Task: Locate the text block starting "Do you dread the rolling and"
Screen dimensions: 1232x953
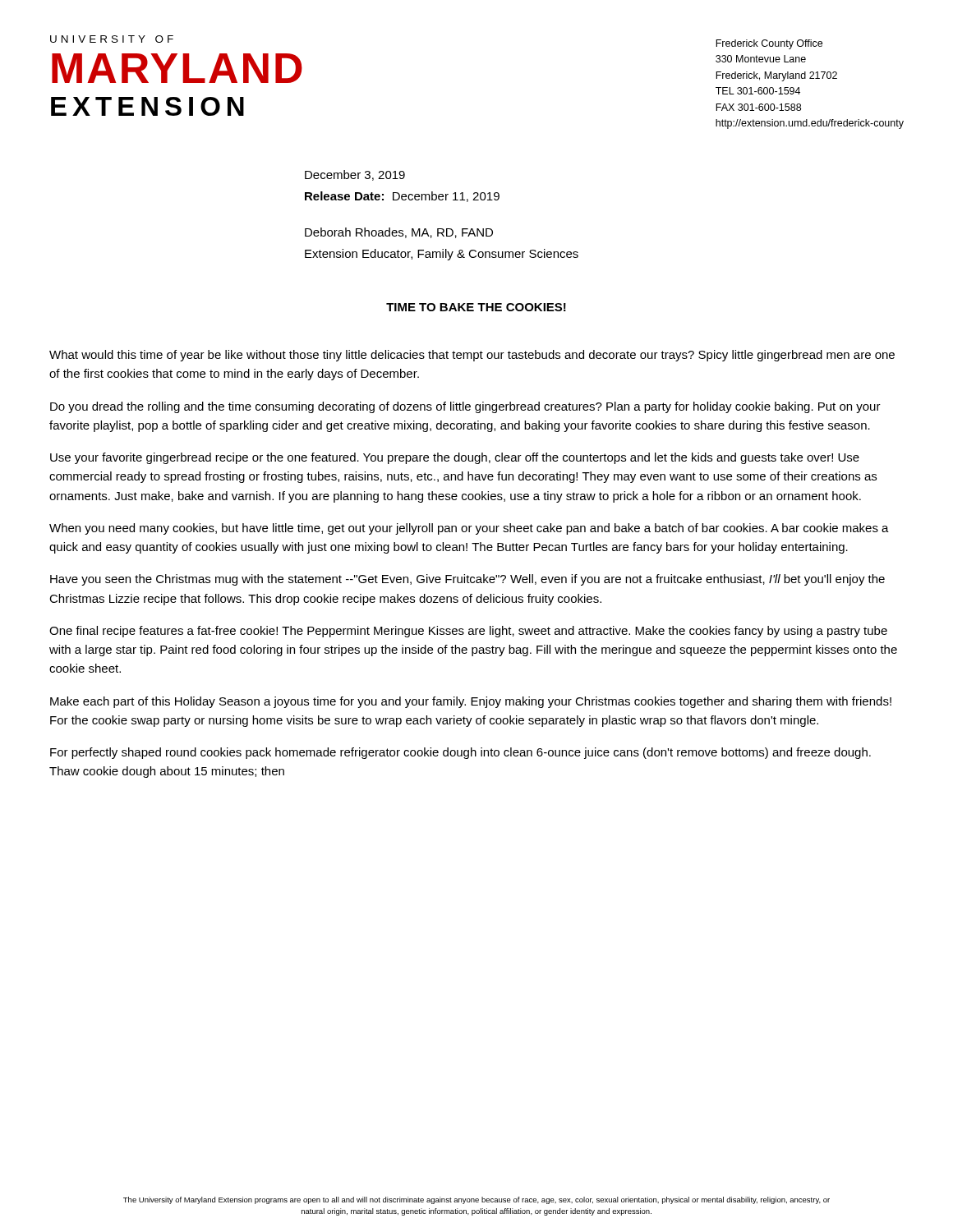Action: [x=465, y=415]
